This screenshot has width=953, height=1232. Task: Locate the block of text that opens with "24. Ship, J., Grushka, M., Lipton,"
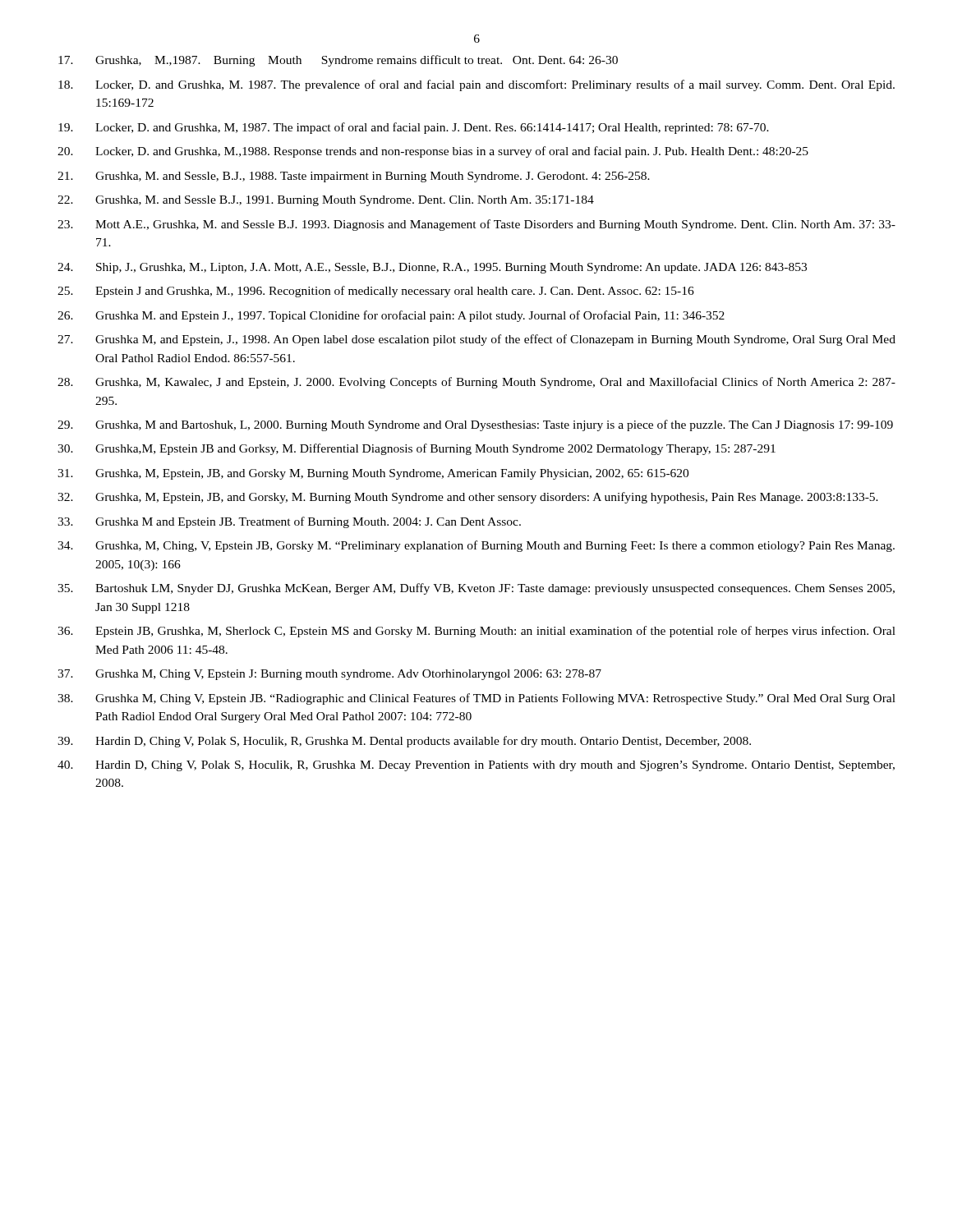click(x=476, y=267)
